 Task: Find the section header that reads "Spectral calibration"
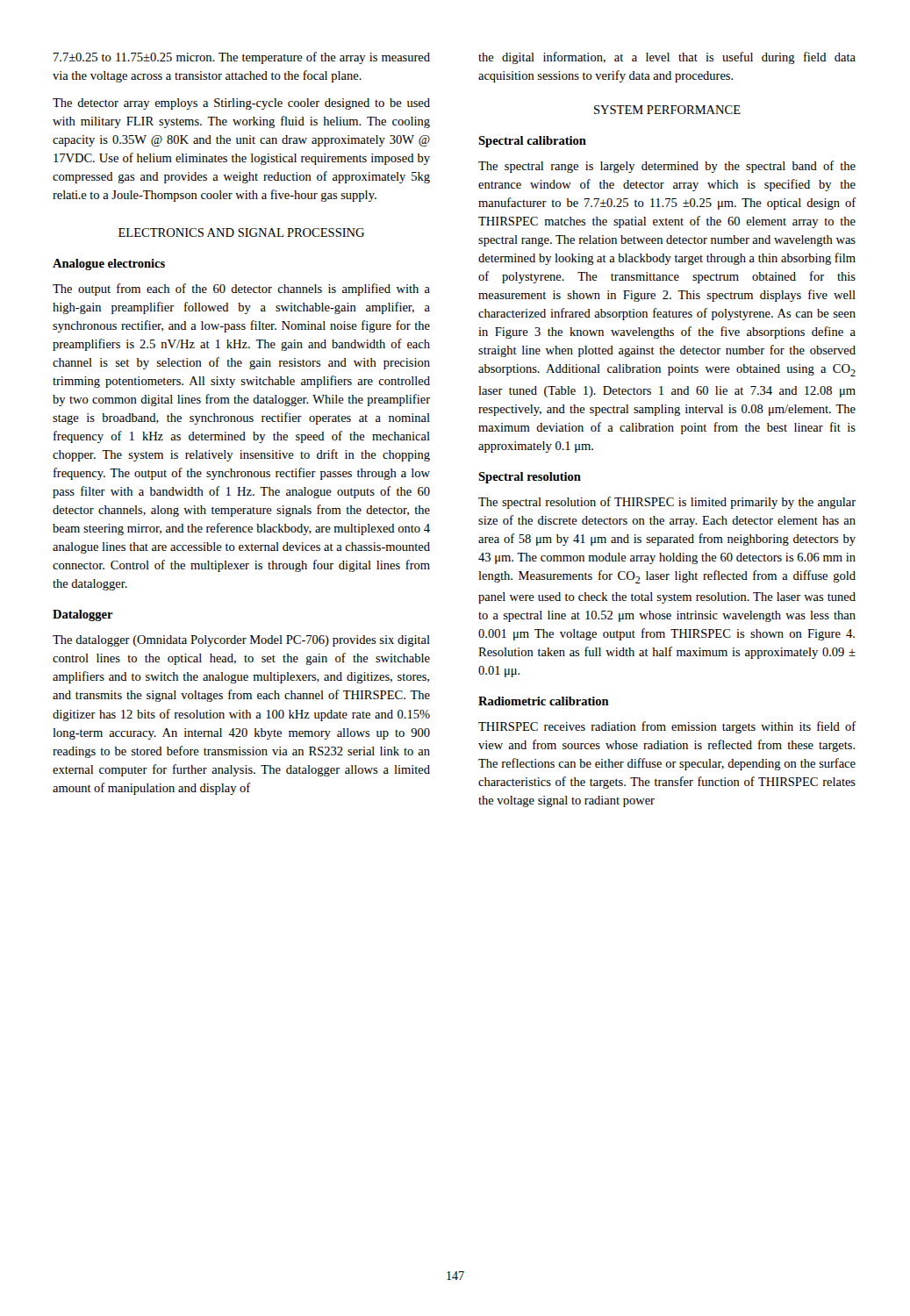[532, 140]
